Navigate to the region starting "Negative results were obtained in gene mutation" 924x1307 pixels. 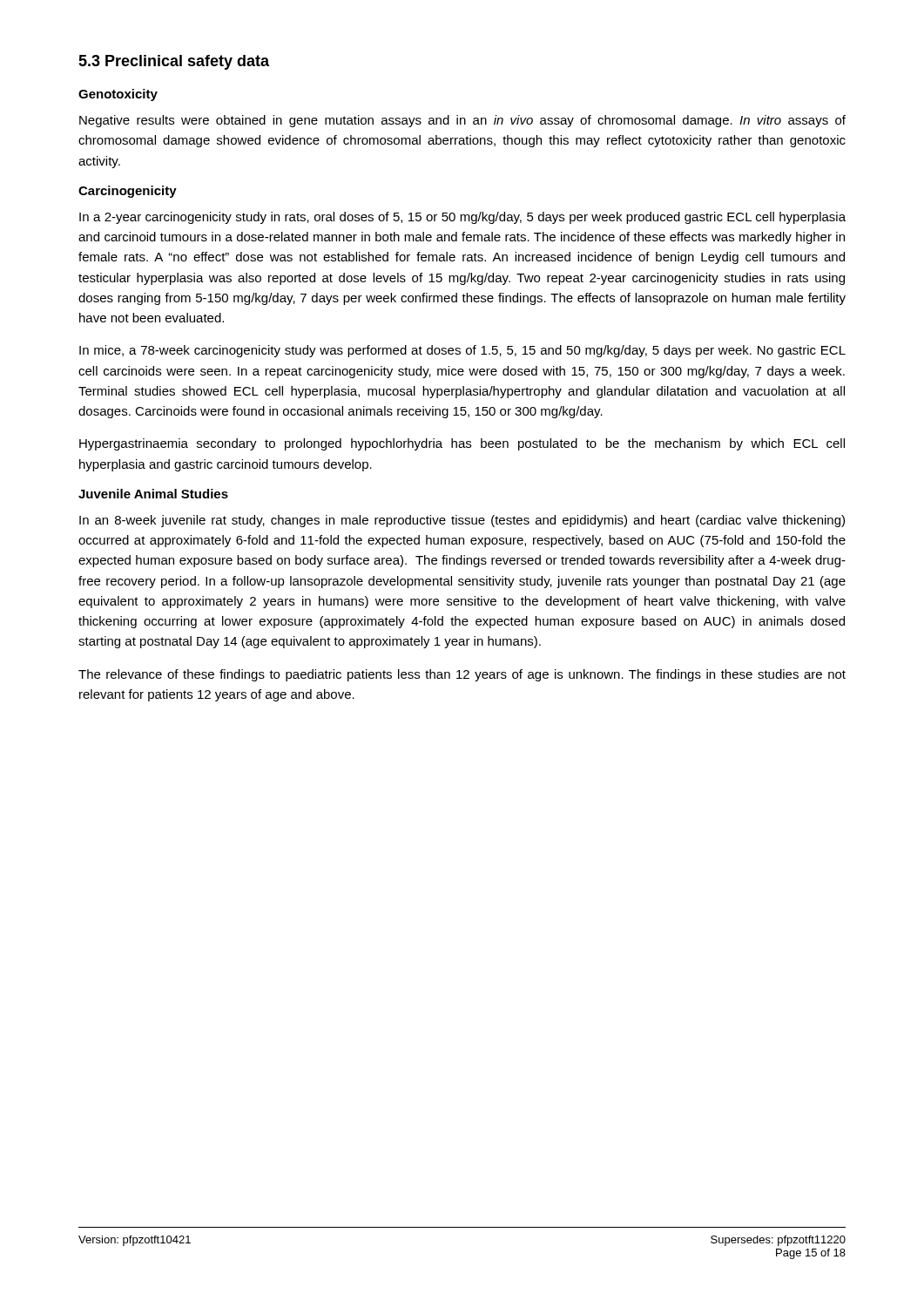click(462, 140)
